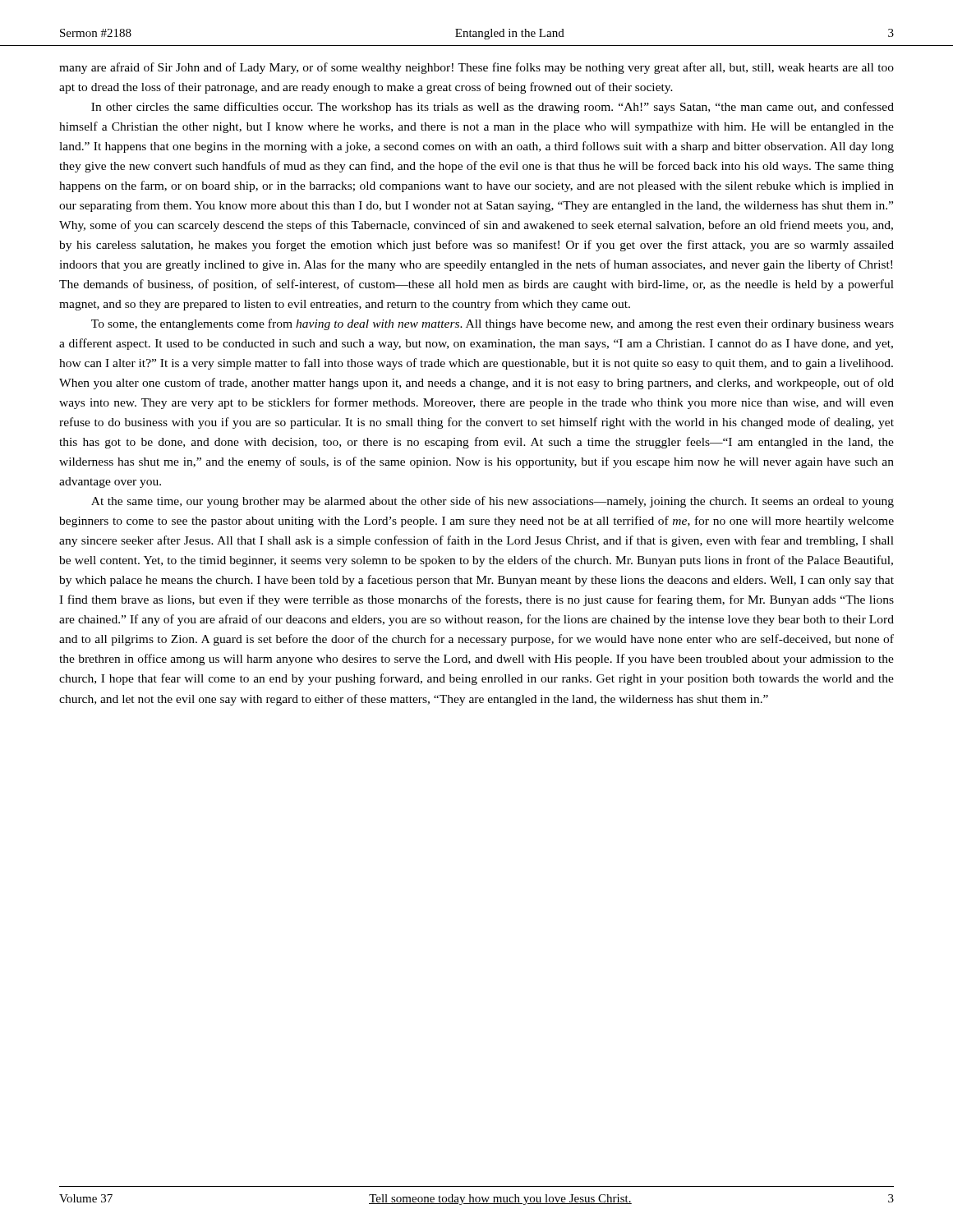Point to the region starting "To some, the"

point(476,402)
